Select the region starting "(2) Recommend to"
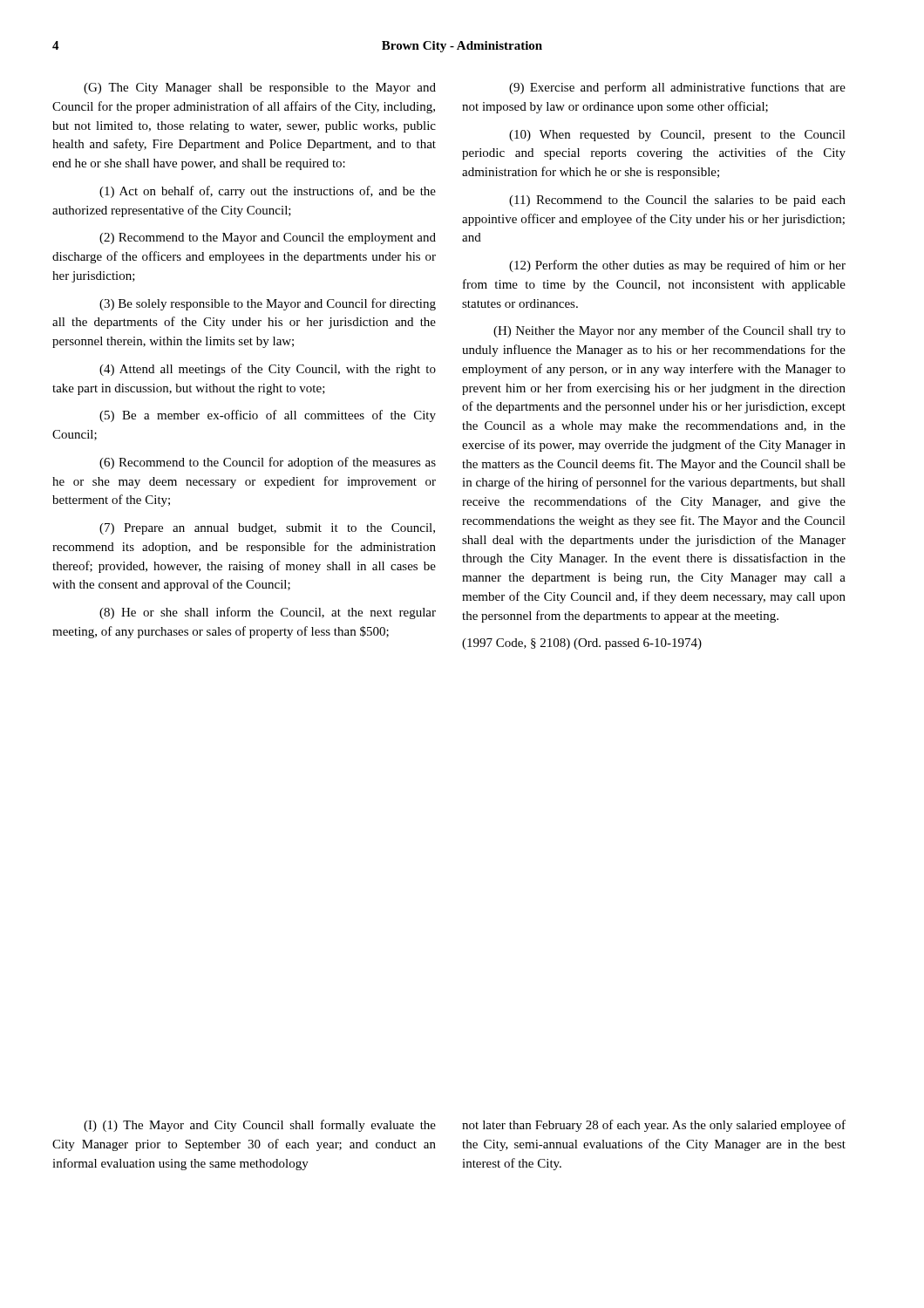 [244, 257]
